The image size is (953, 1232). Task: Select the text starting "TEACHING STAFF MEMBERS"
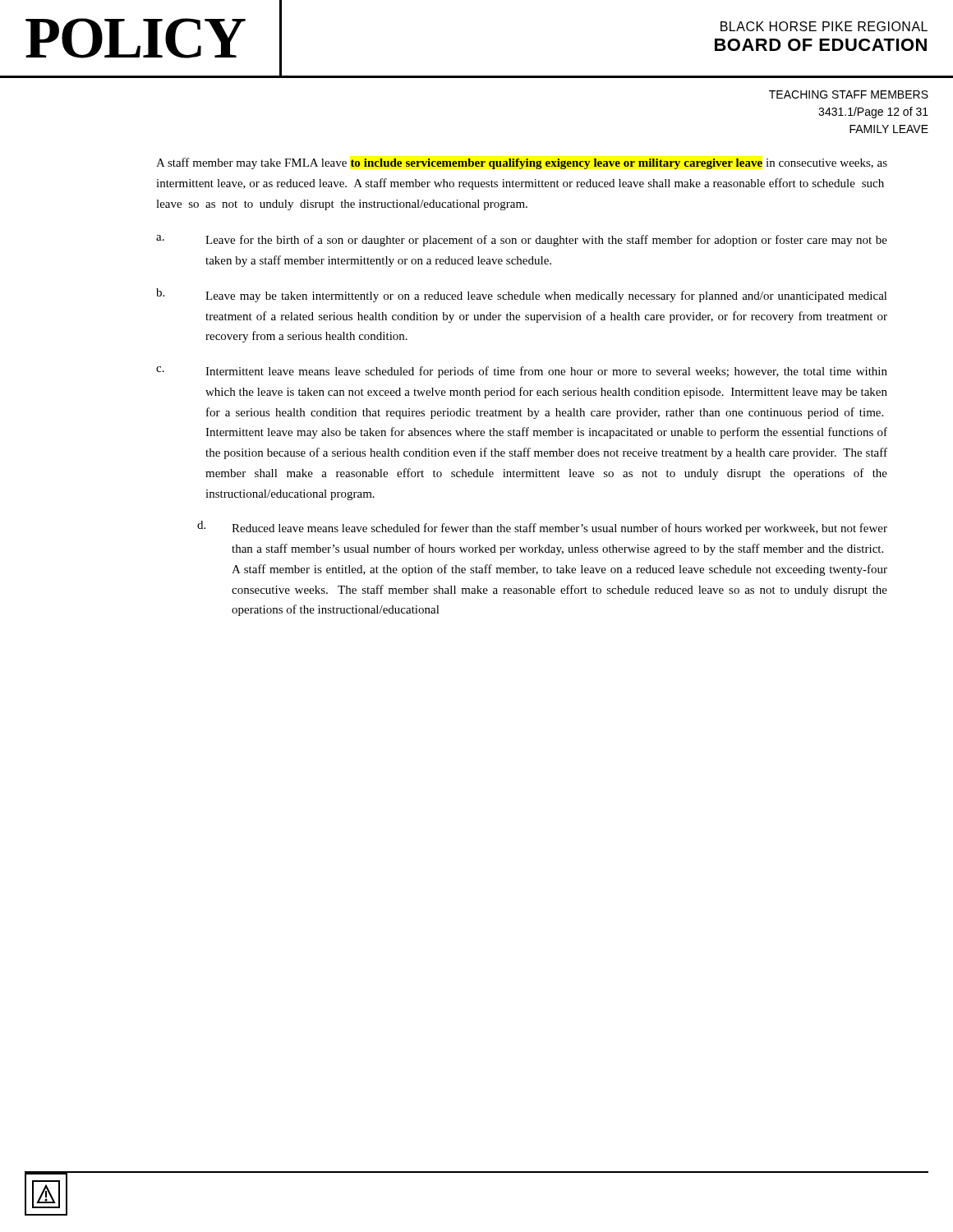[849, 112]
